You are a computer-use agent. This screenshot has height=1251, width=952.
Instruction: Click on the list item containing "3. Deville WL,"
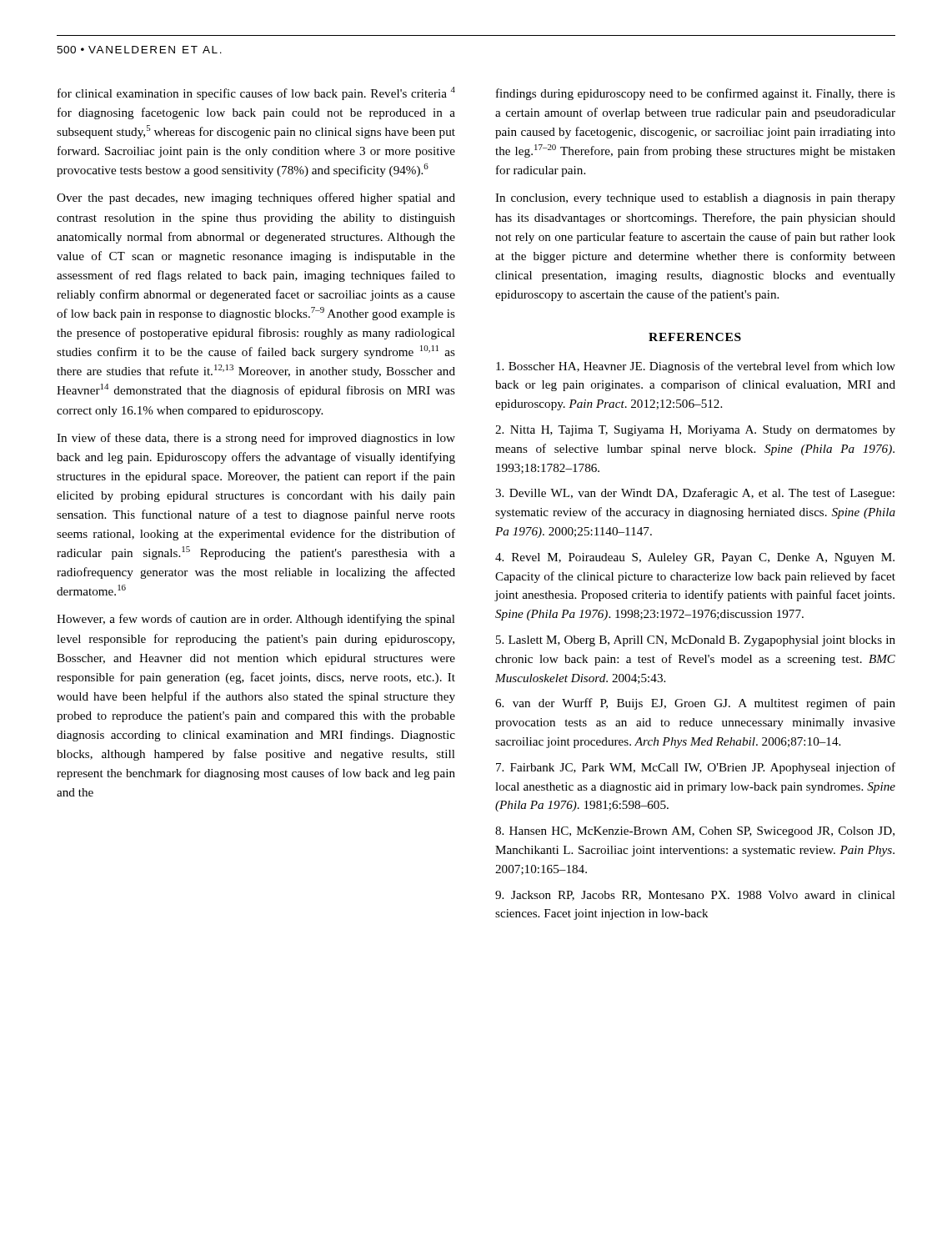695,513
